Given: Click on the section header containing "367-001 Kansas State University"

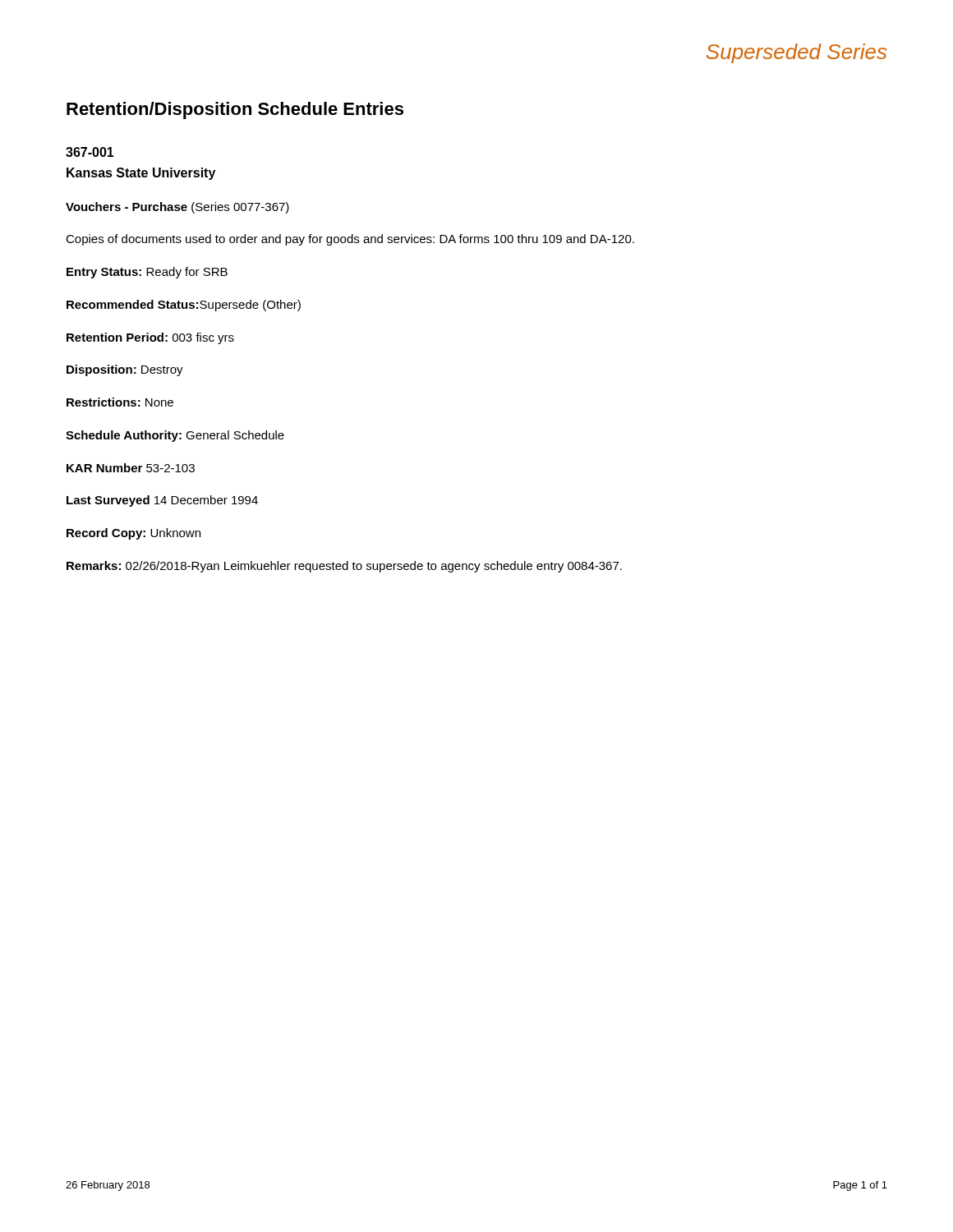Looking at the screenshot, I should pos(141,163).
